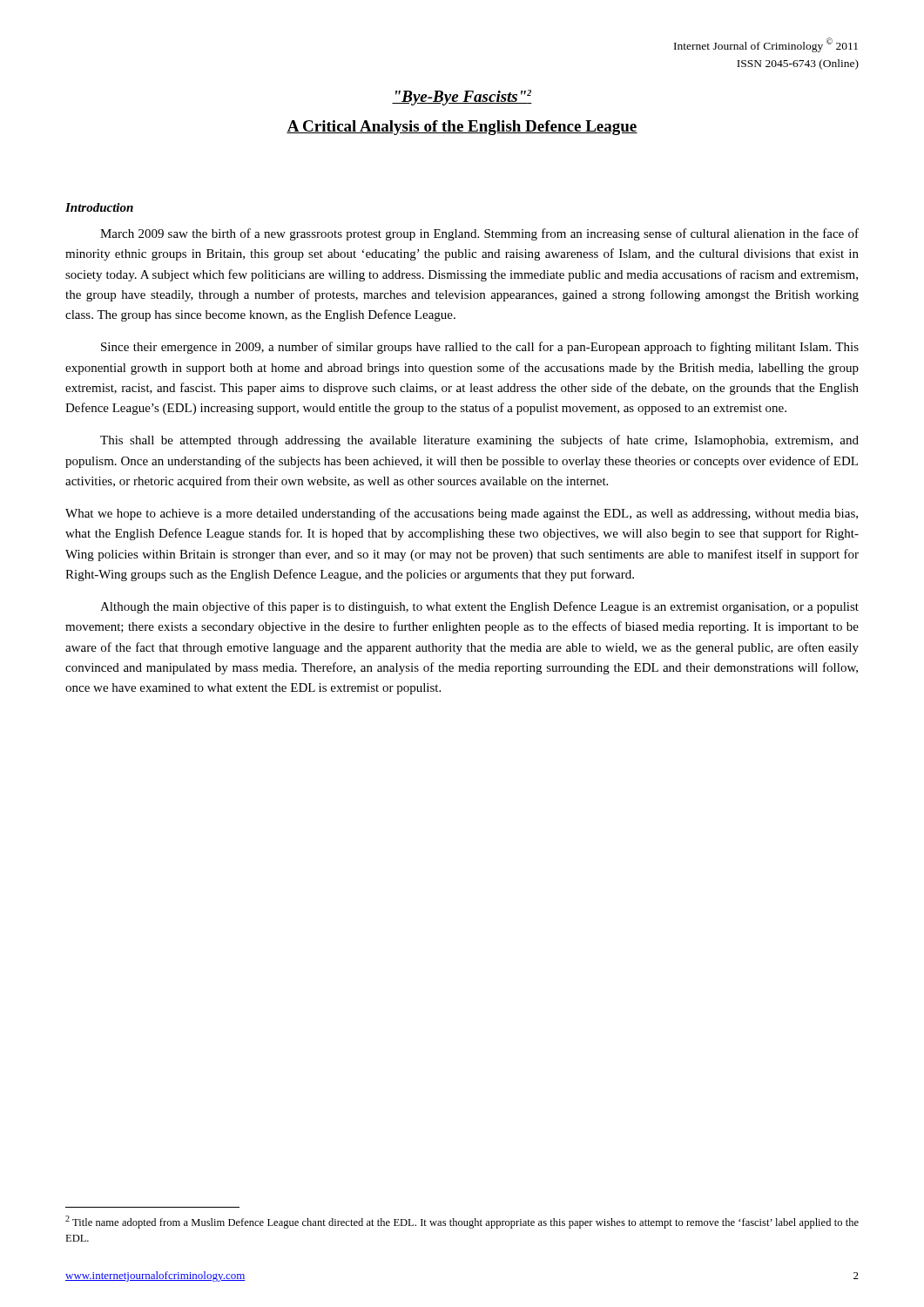Find ""Bye-Bye Fascists"2" on this page
Screen dimensions: 1307x924
tap(462, 96)
